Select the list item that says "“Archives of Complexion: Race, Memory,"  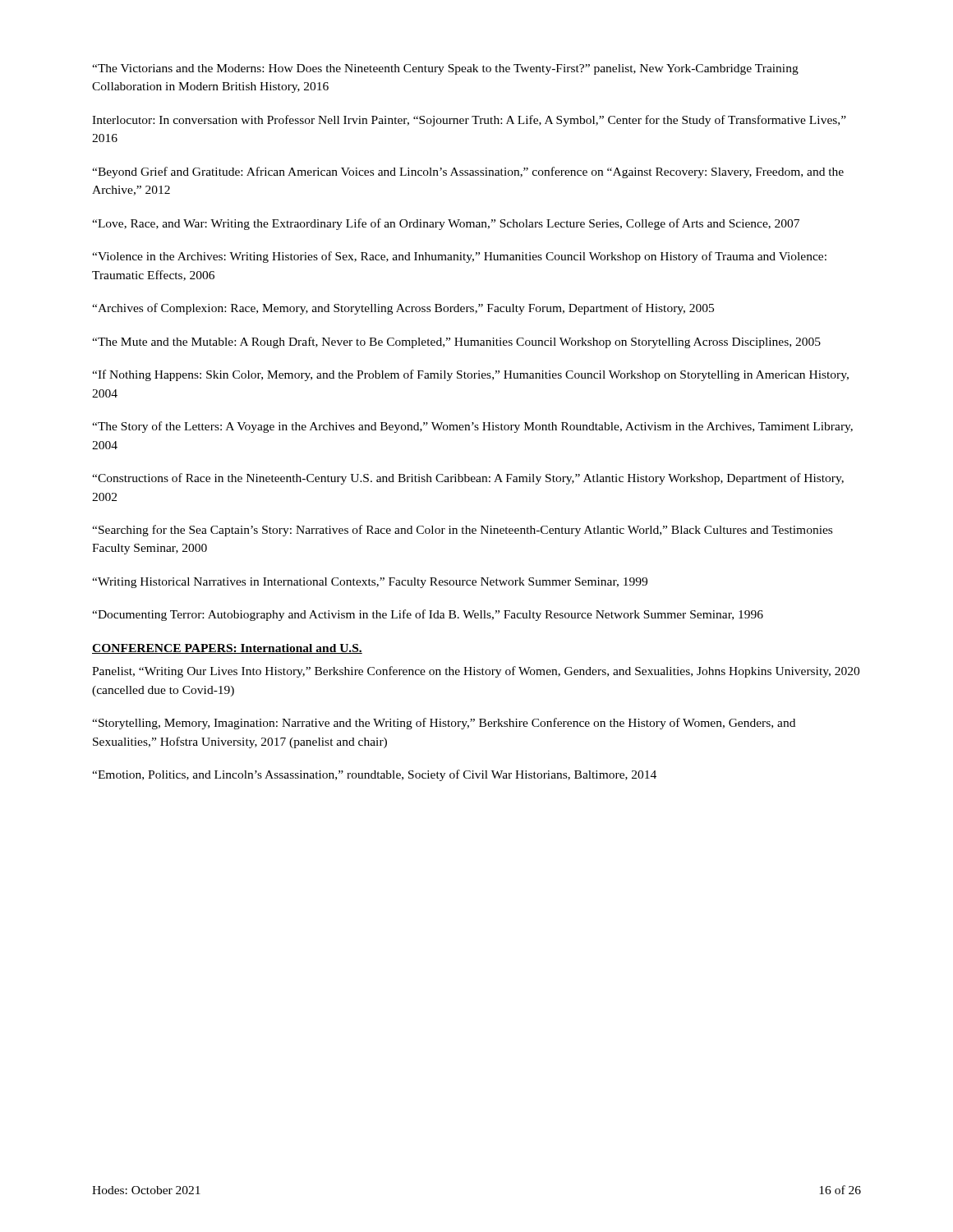tap(403, 308)
